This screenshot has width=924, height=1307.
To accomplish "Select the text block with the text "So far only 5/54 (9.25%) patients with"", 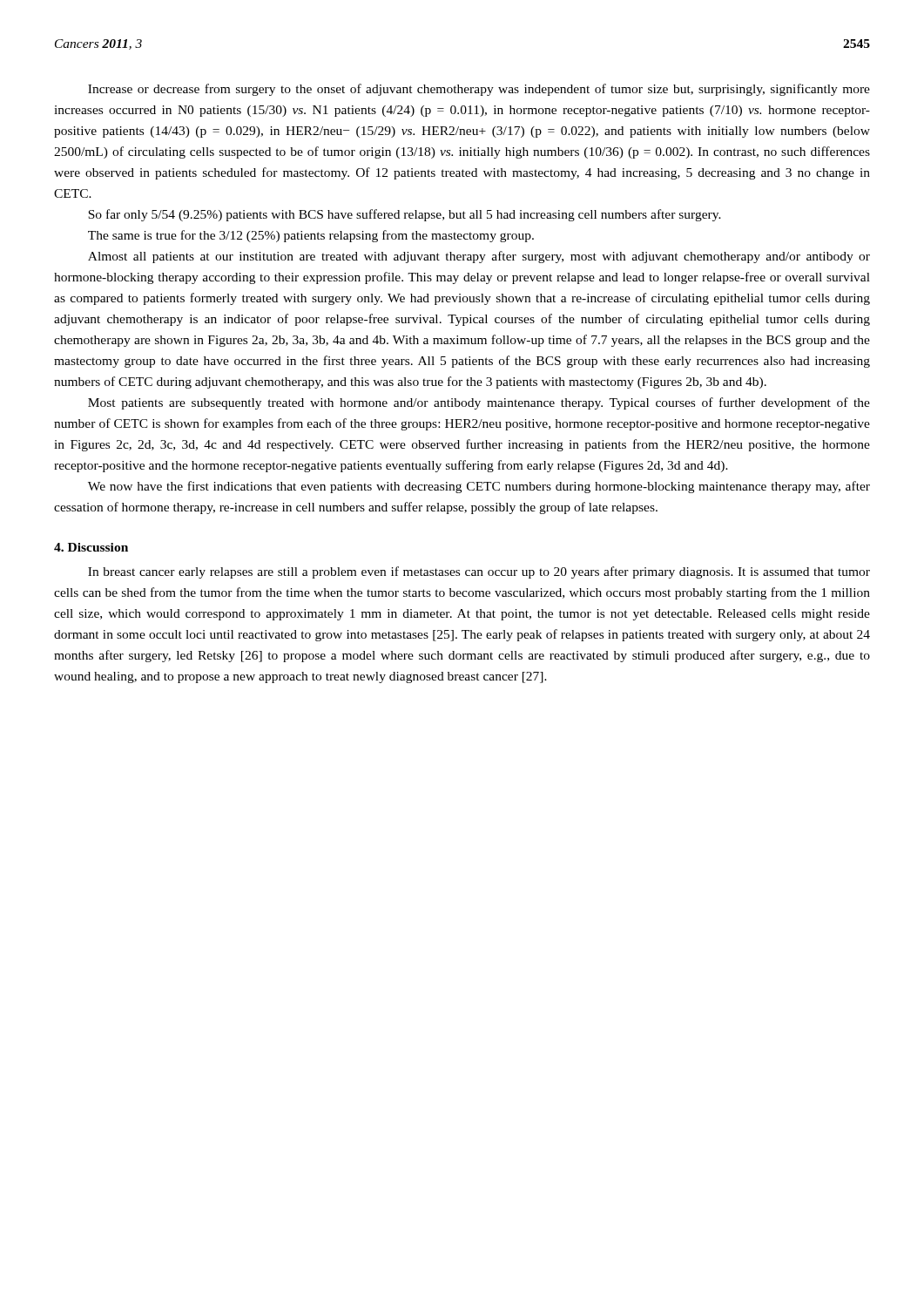I will pos(462,214).
